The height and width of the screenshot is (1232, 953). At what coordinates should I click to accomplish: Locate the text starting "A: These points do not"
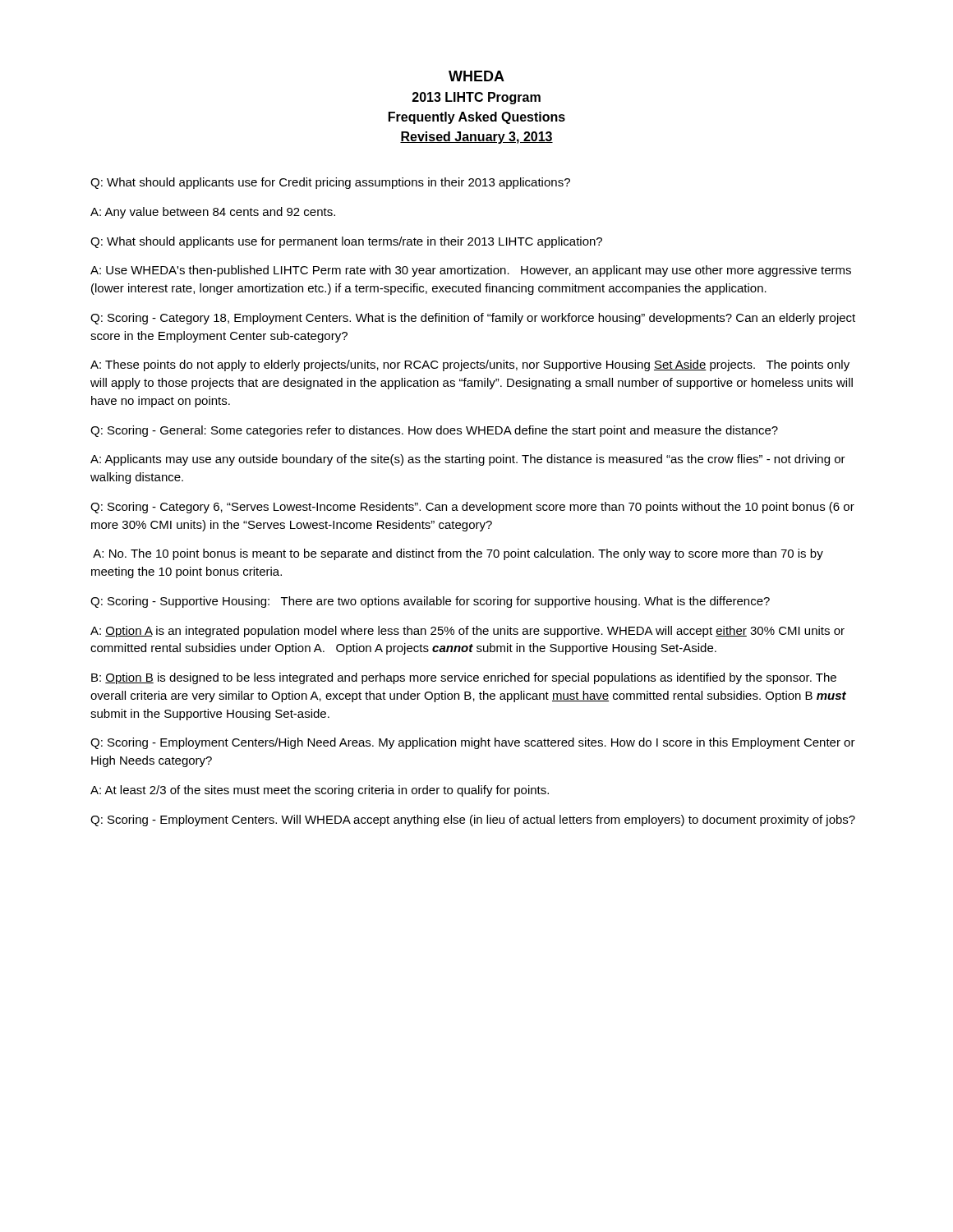476,383
